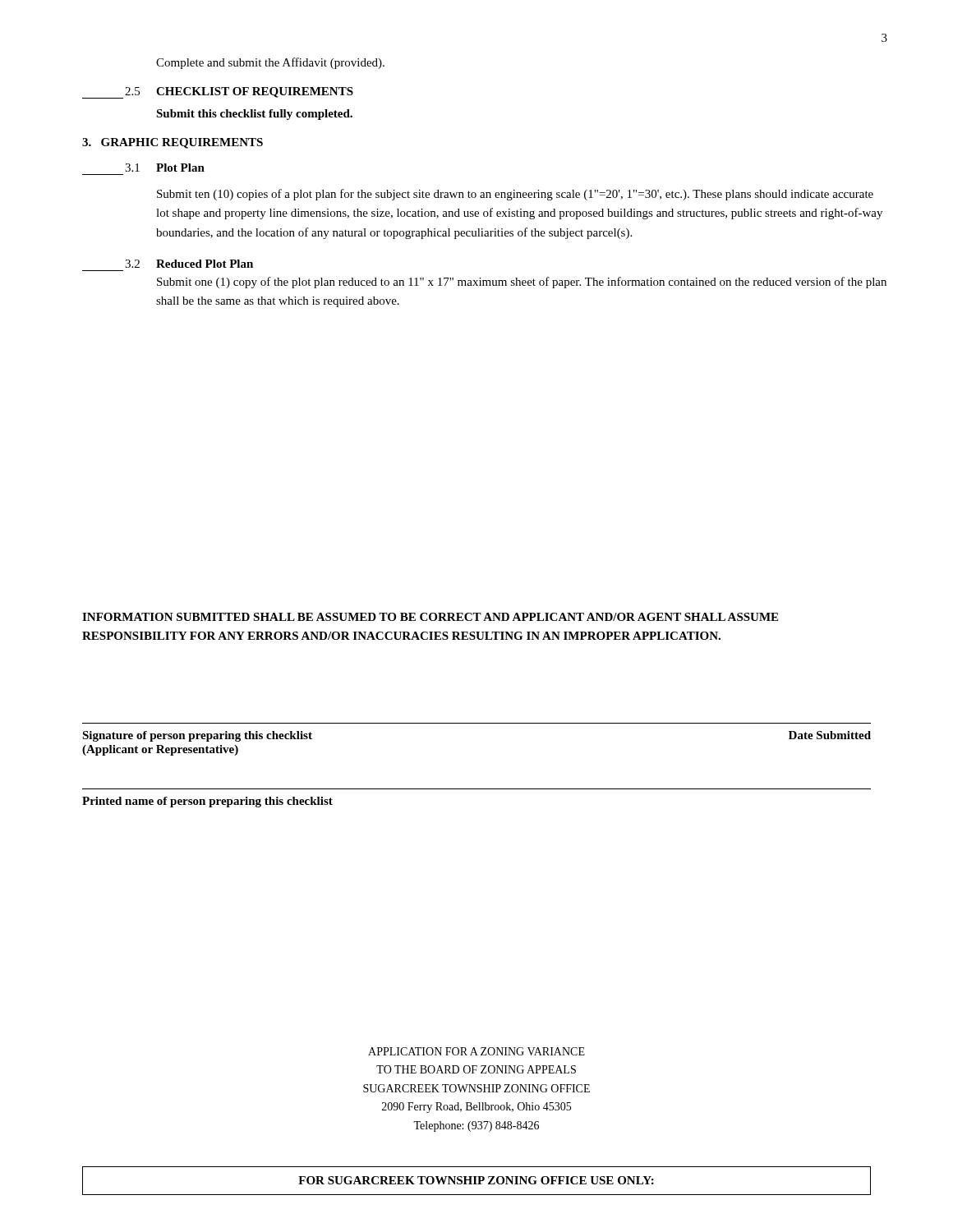
Task: Select the text block with the text "FOR SUGARCREEK TOWNSHIP ZONING OFFICE"
Action: (476, 1180)
